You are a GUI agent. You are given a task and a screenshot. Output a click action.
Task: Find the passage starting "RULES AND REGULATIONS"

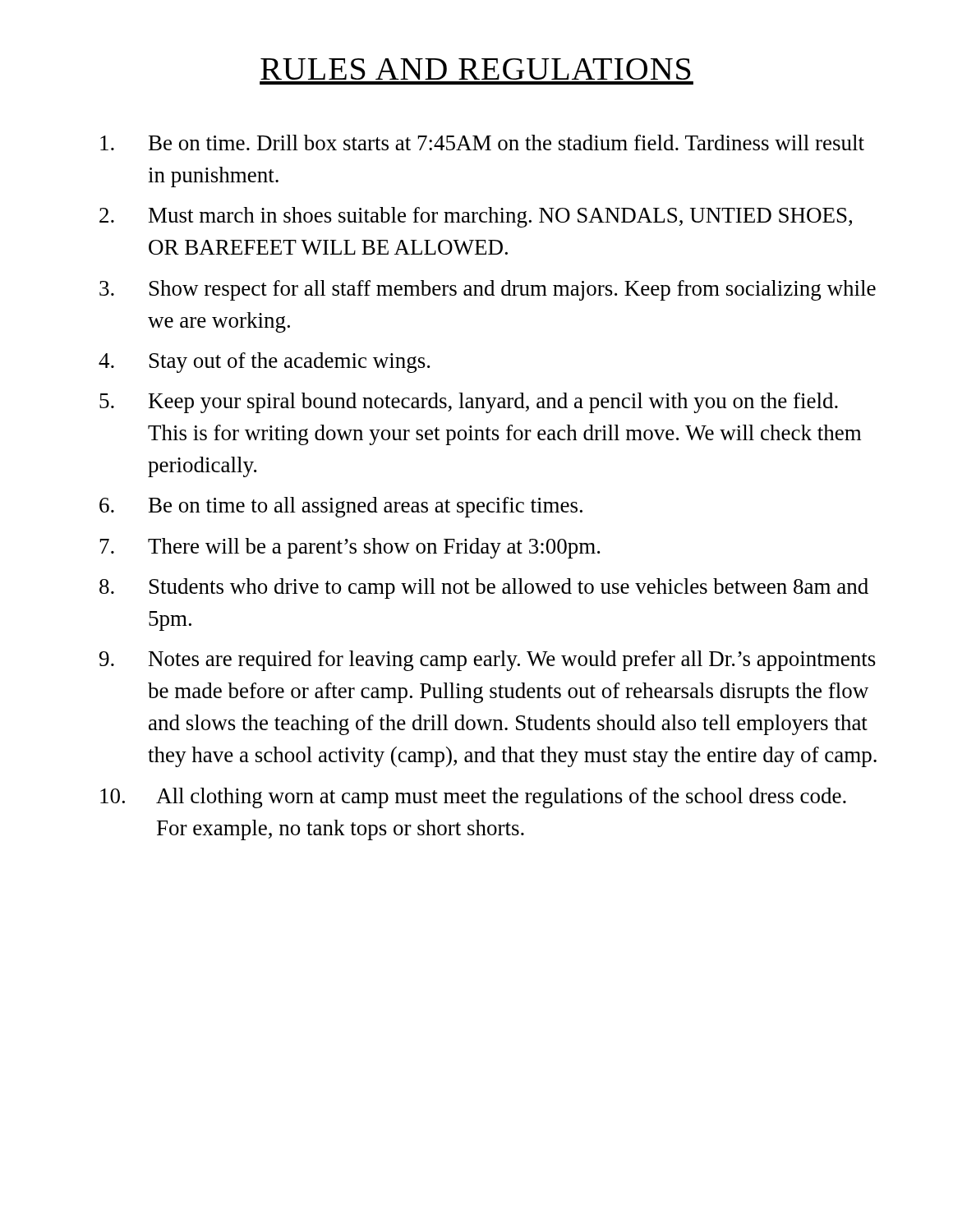pos(476,69)
